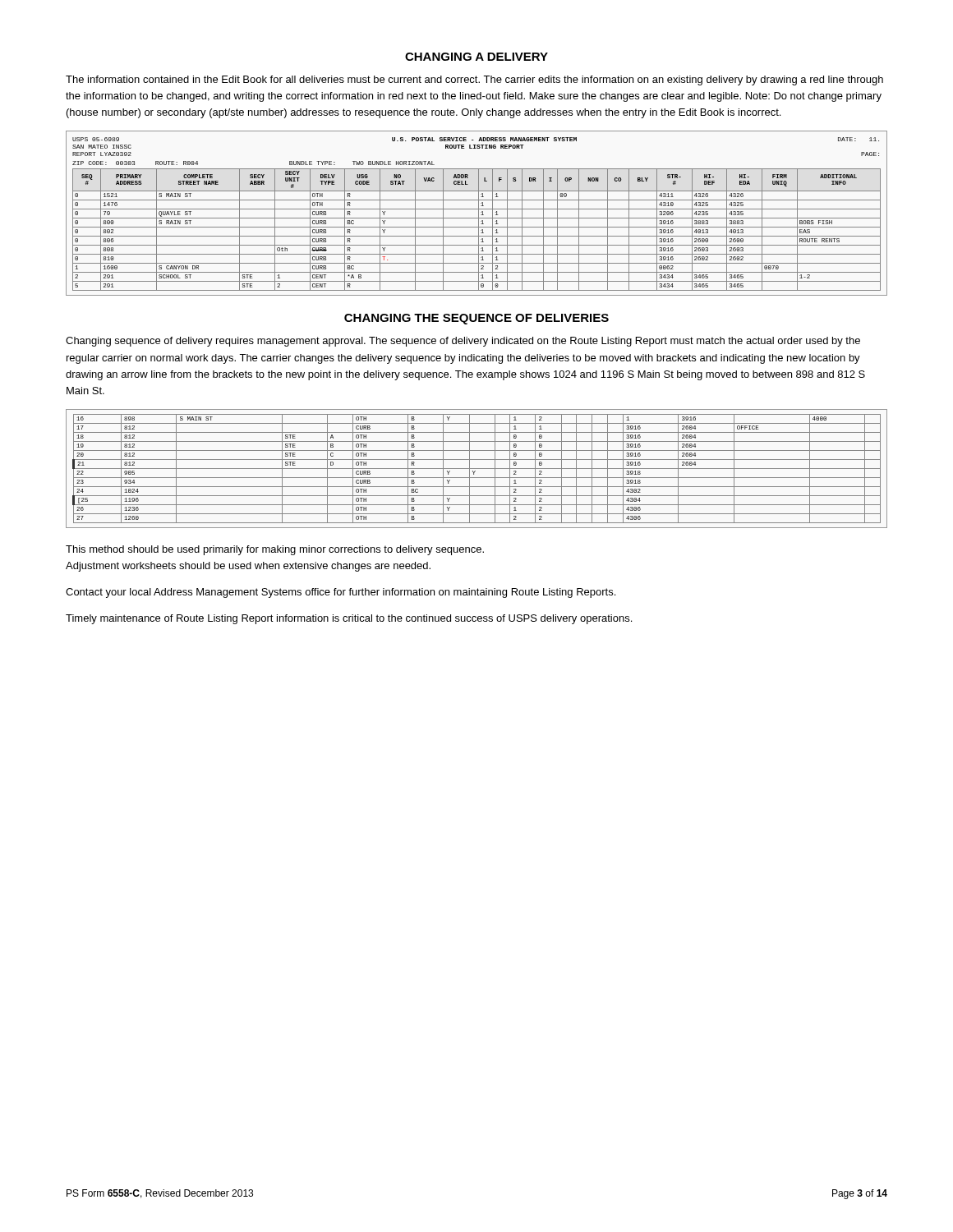Point to the region starting "Changing sequence of delivery requires"
Viewport: 953px width, 1232px height.
tap(465, 366)
